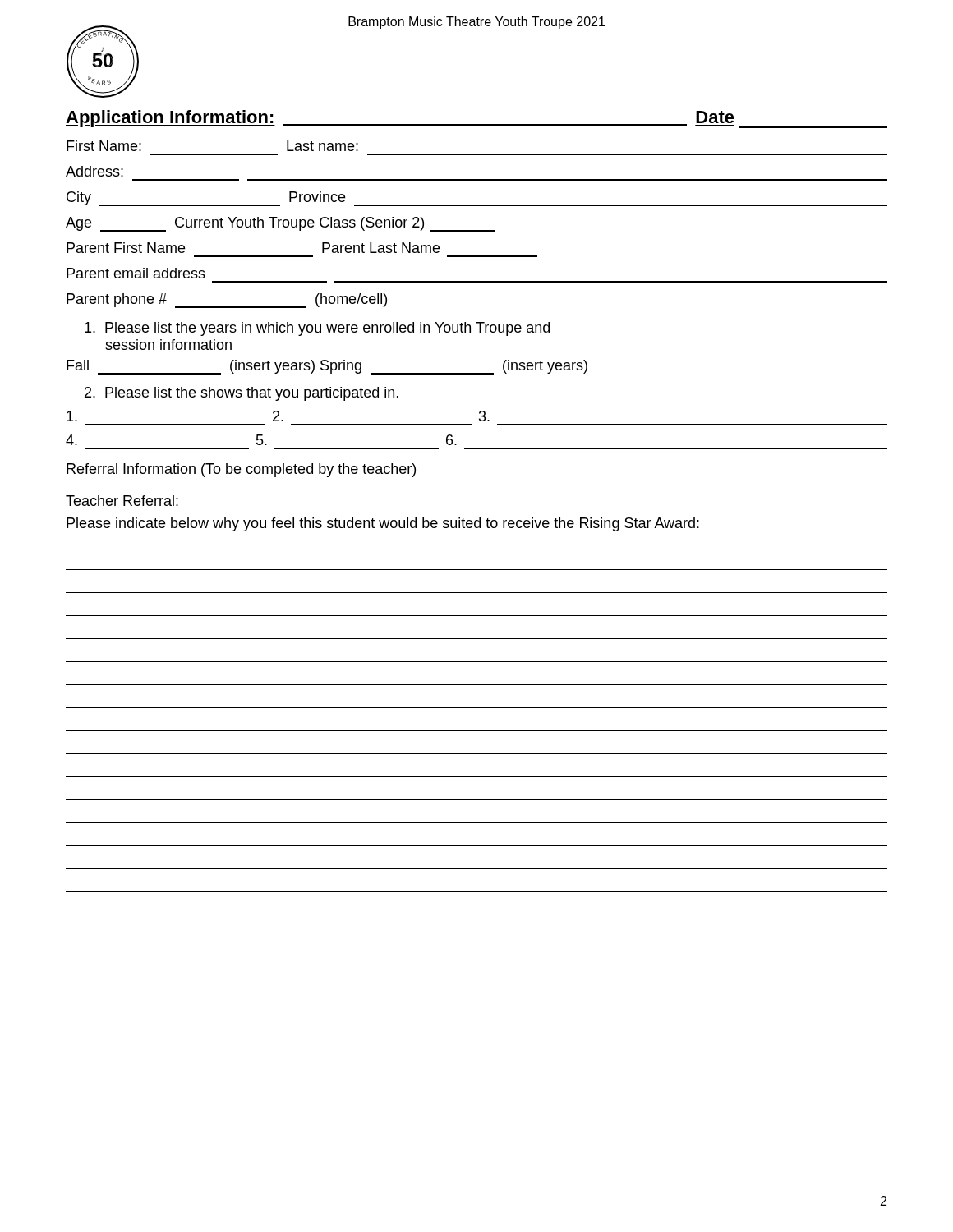Image resolution: width=953 pixels, height=1232 pixels.
Task: Navigate to the block starting "Please indicate below why you feel"
Action: pyautogui.click(x=383, y=523)
